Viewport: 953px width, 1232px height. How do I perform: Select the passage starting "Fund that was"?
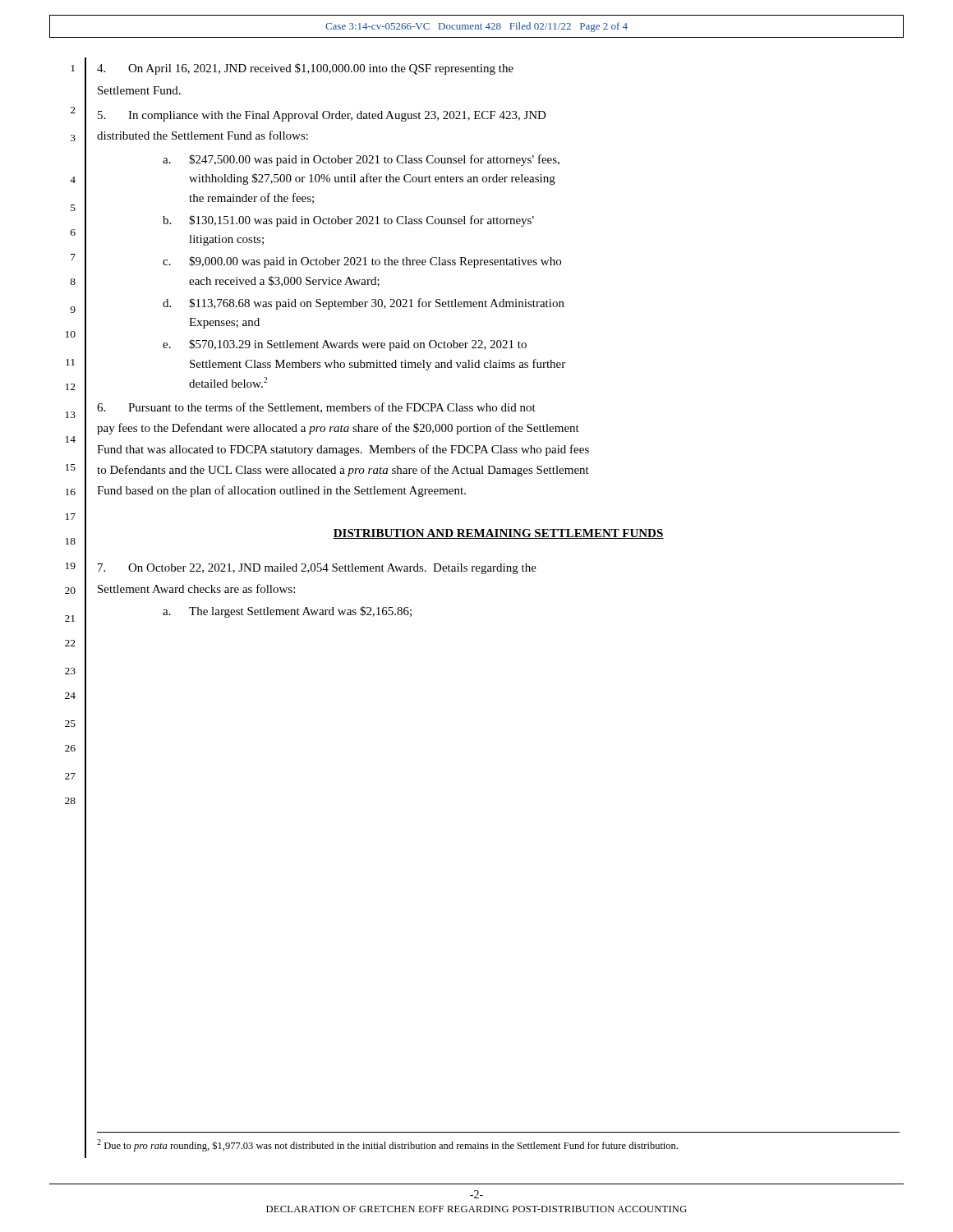click(x=343, y=449)
